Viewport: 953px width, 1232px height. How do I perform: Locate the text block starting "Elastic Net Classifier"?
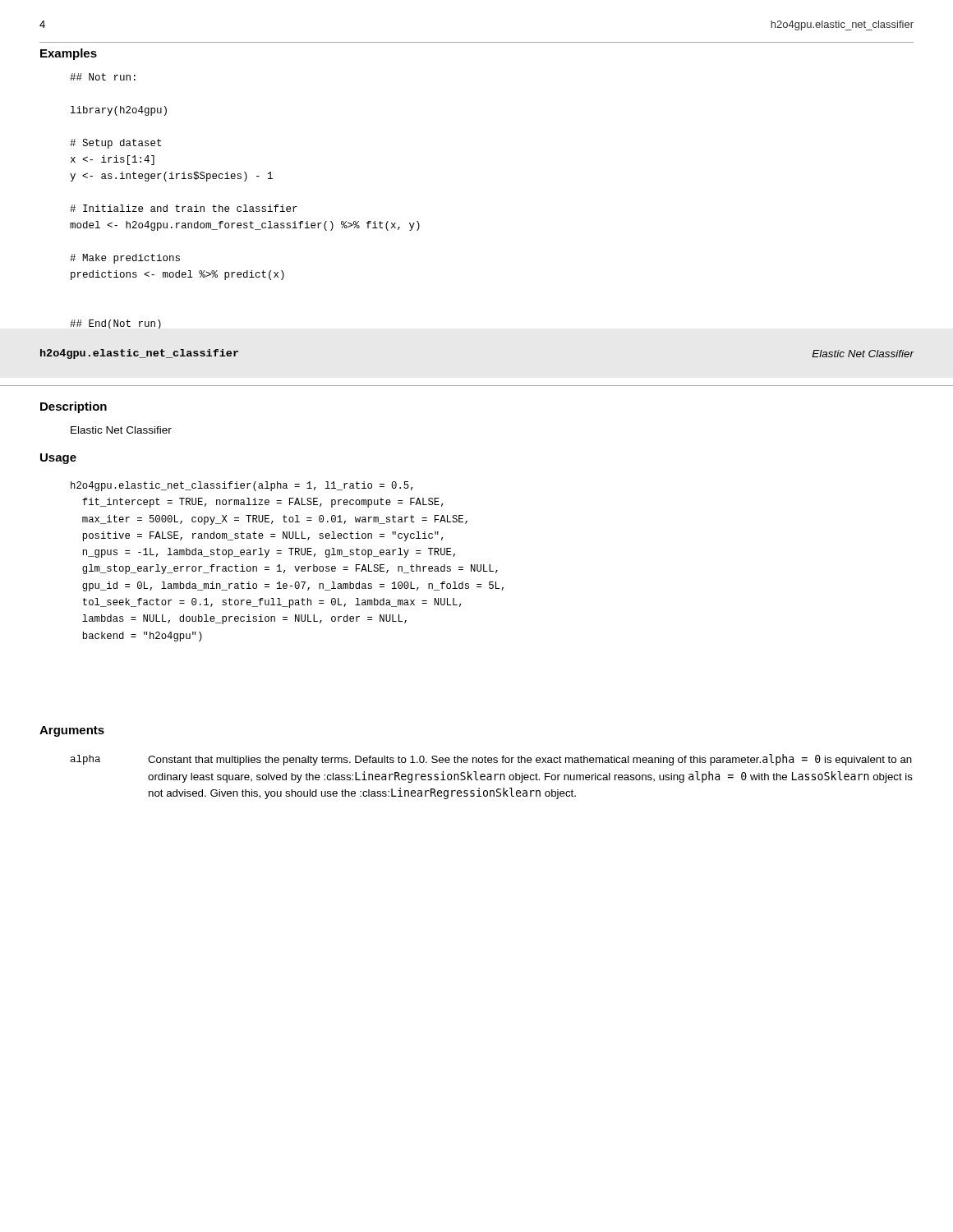coord(121,430)
